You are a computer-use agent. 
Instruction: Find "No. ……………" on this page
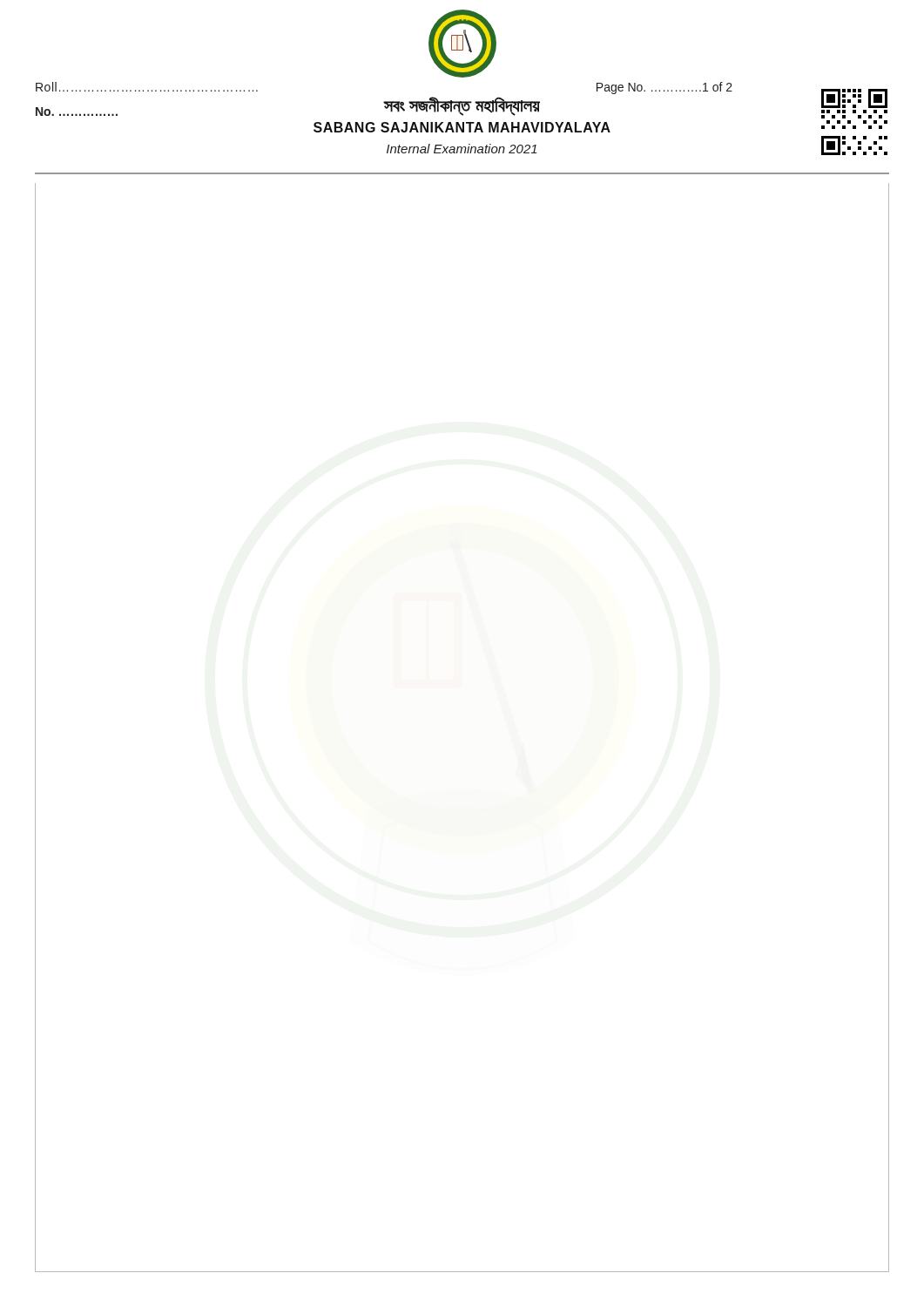[77, 112]
